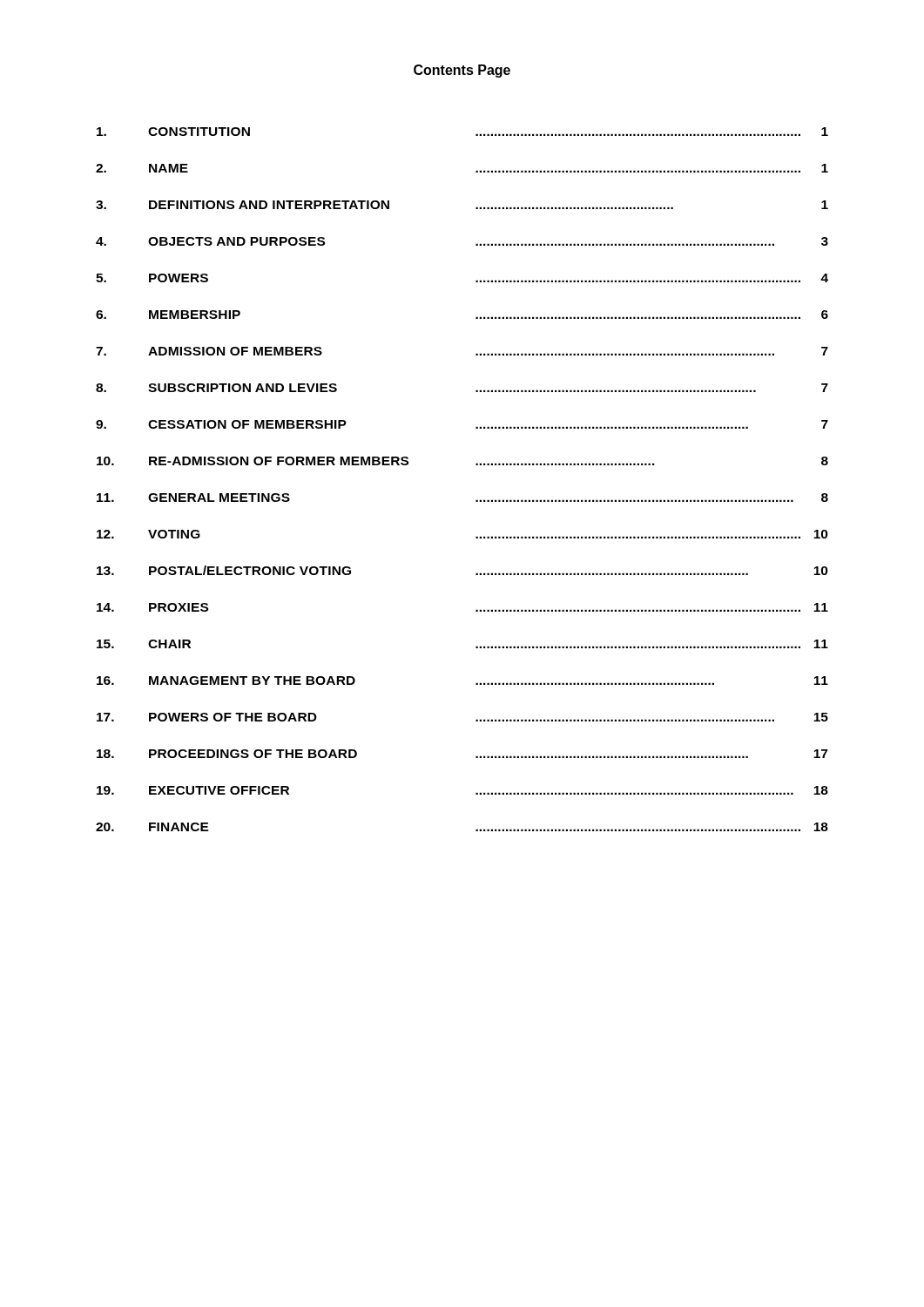Select the passage starting "5. POWERS"

99,278
